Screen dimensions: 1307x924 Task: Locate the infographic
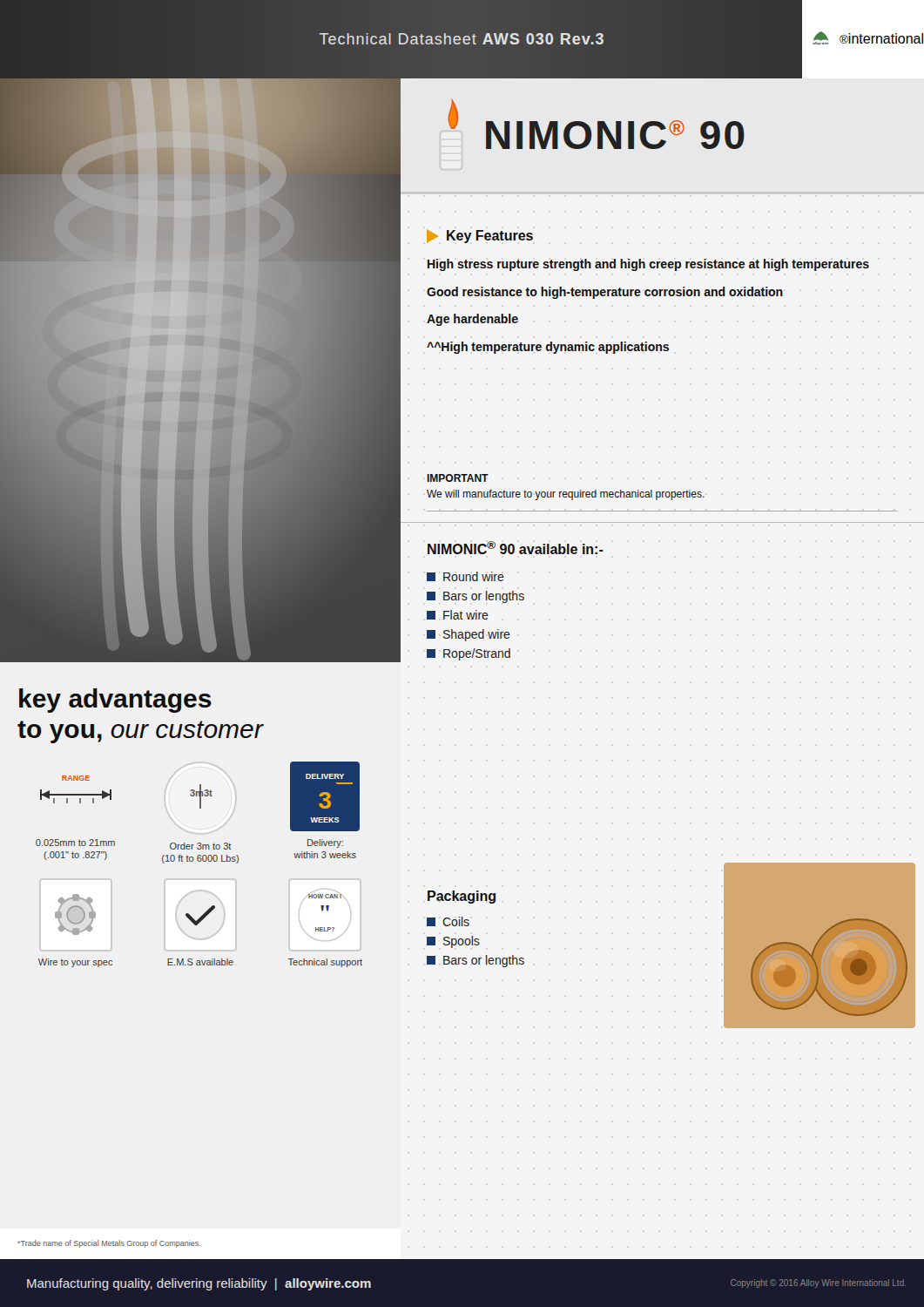200,864
